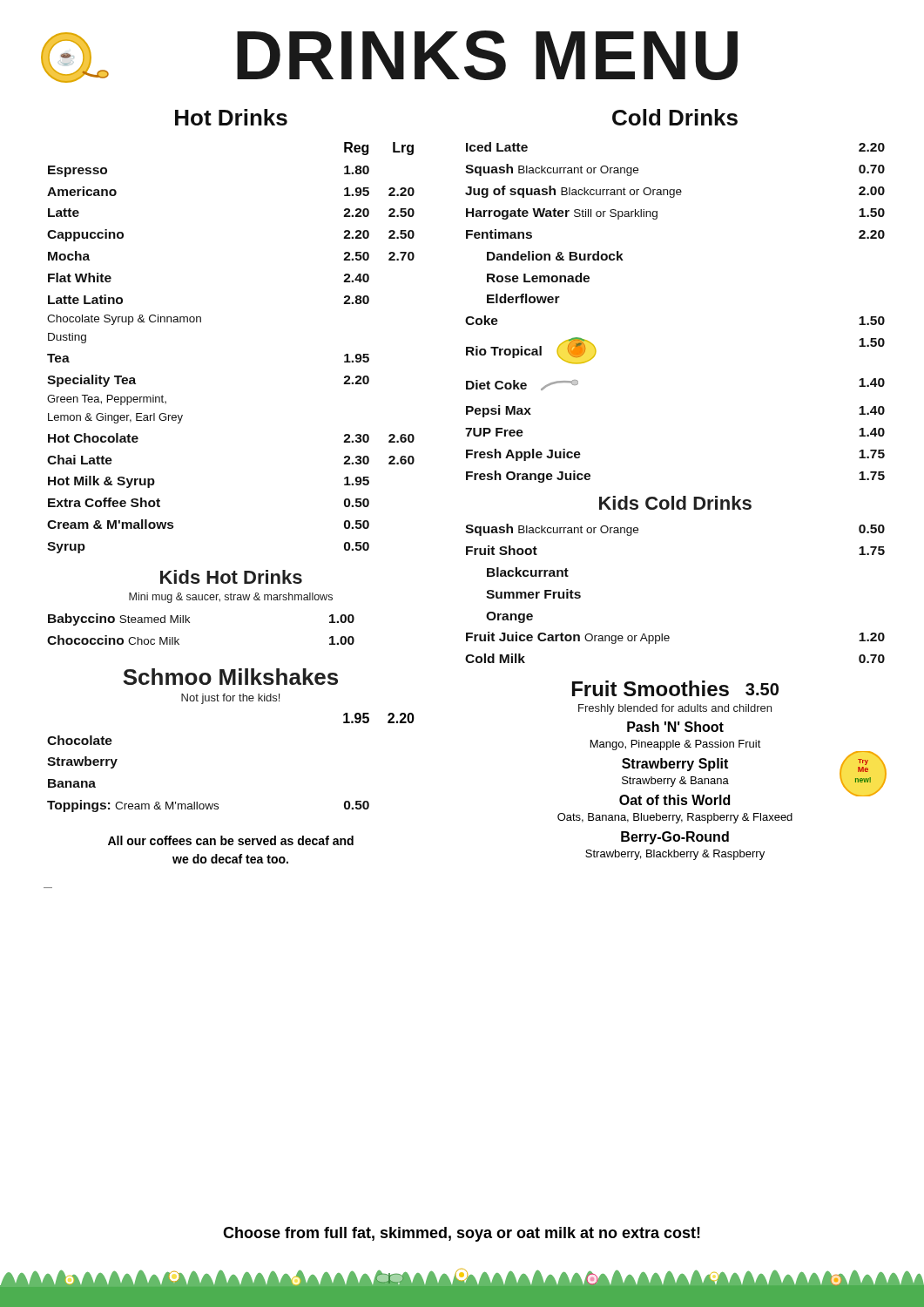Find the text block that says "Pash 'N' Shoot Mango, Pineapple"

pyautogui.click(x=675, y=735)
